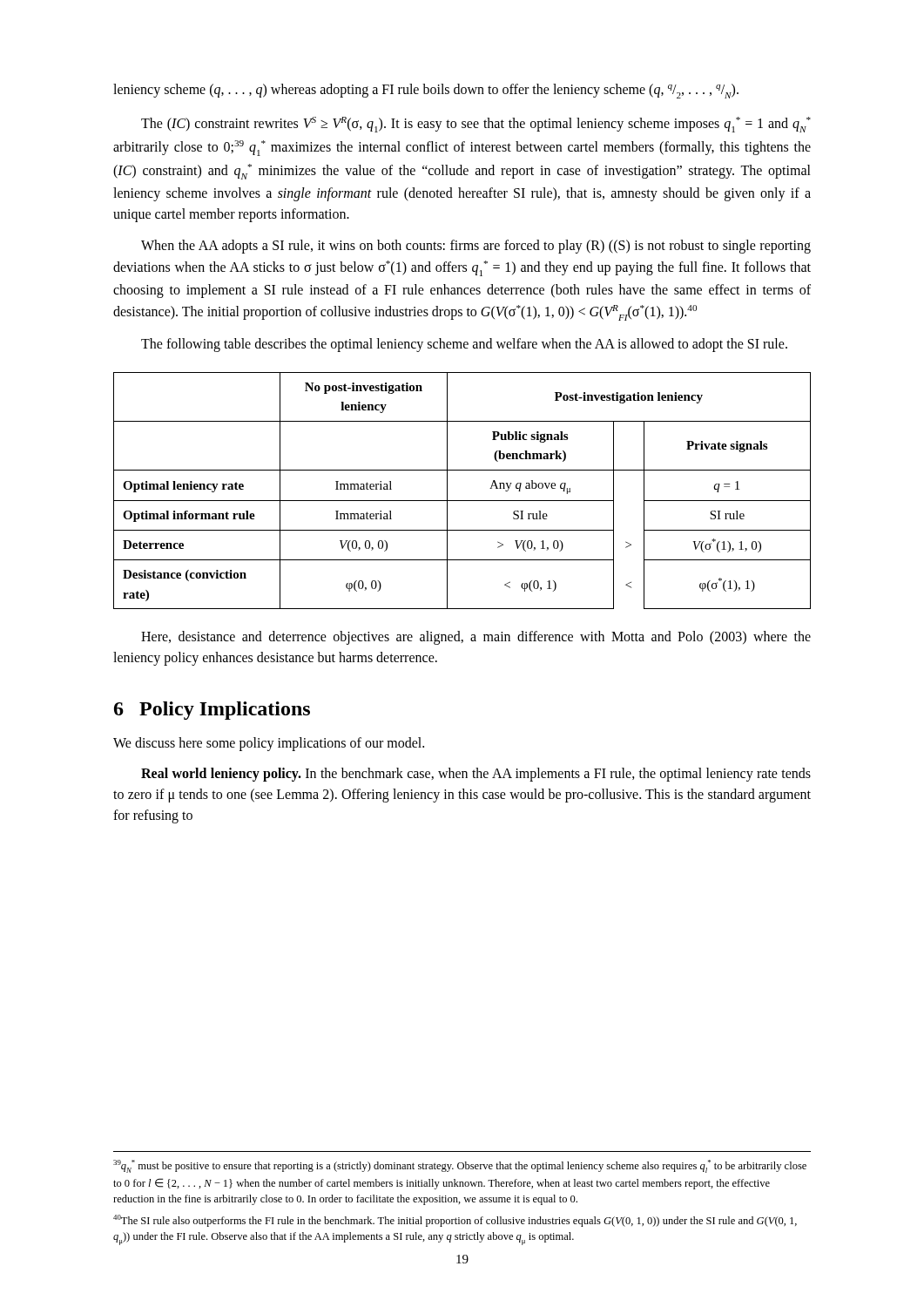Select the text block that reads "We discuss here some policy"

269,743
